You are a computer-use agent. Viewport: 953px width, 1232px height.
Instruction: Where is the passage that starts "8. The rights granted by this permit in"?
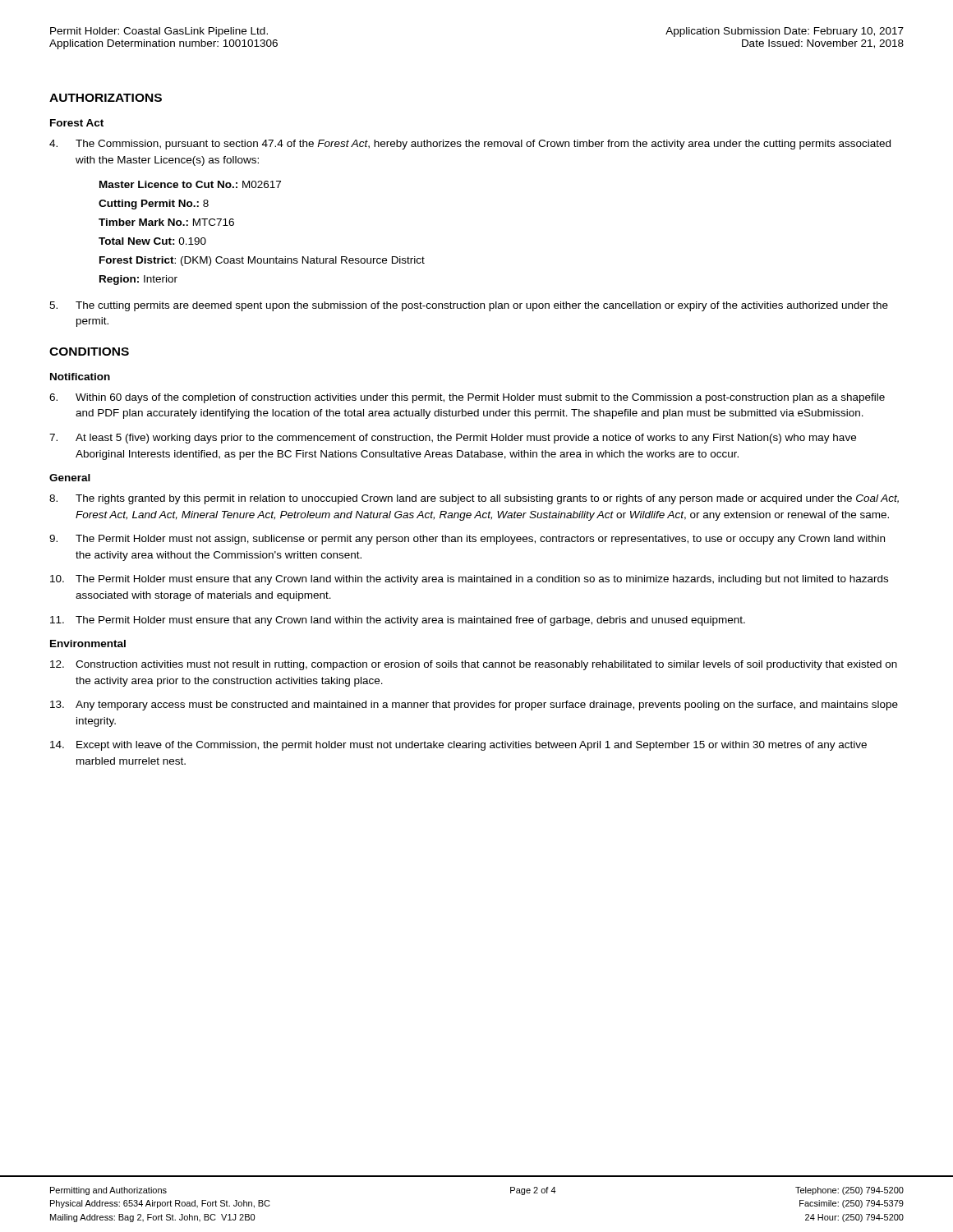click(x=476, y=507)
